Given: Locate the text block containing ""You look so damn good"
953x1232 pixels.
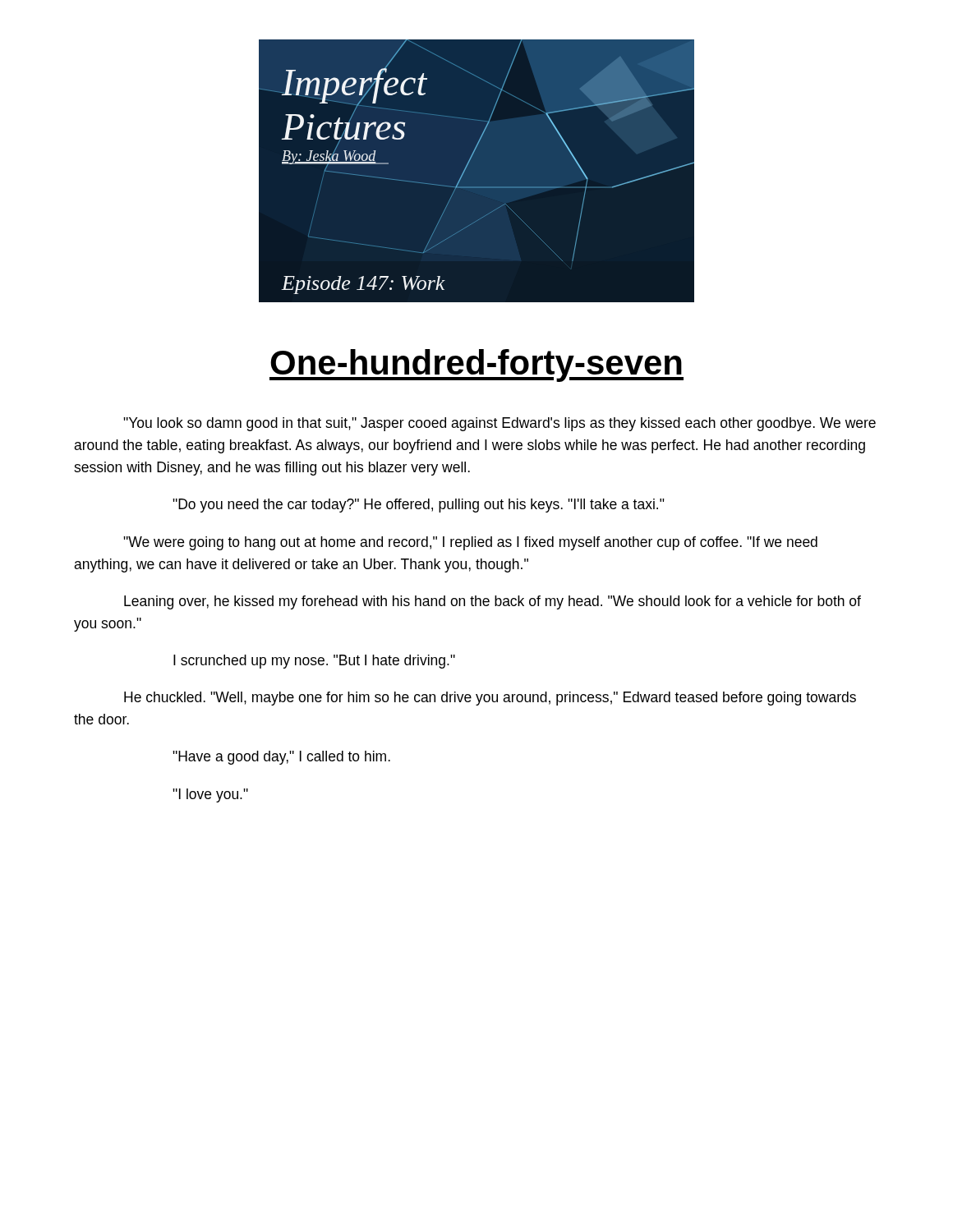Looking at the screenshot, I should 475,445.
